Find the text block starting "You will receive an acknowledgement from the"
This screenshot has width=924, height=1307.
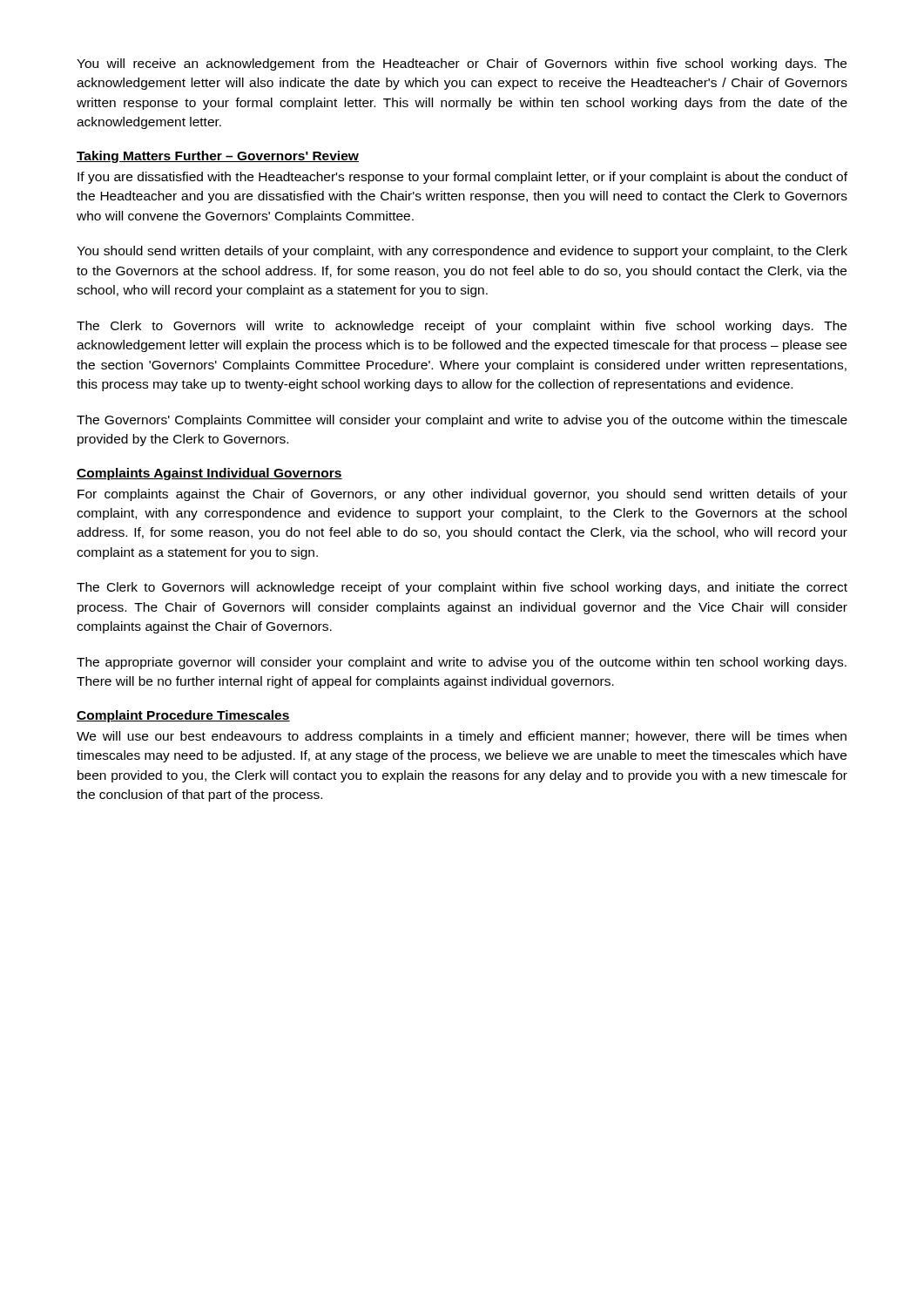click(x=462, y=93)
